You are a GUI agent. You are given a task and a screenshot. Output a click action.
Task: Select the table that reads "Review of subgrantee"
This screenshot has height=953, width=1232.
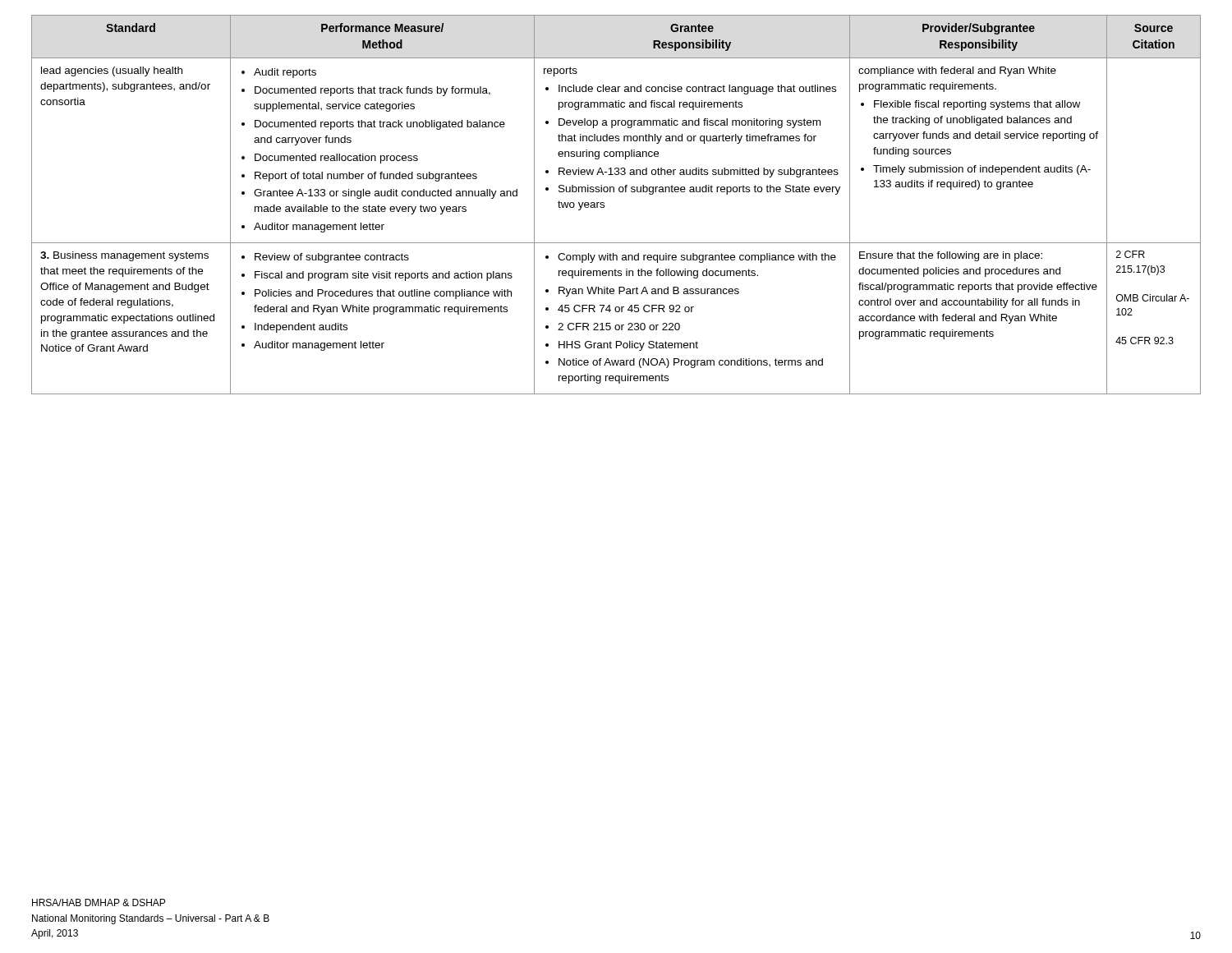616,205
